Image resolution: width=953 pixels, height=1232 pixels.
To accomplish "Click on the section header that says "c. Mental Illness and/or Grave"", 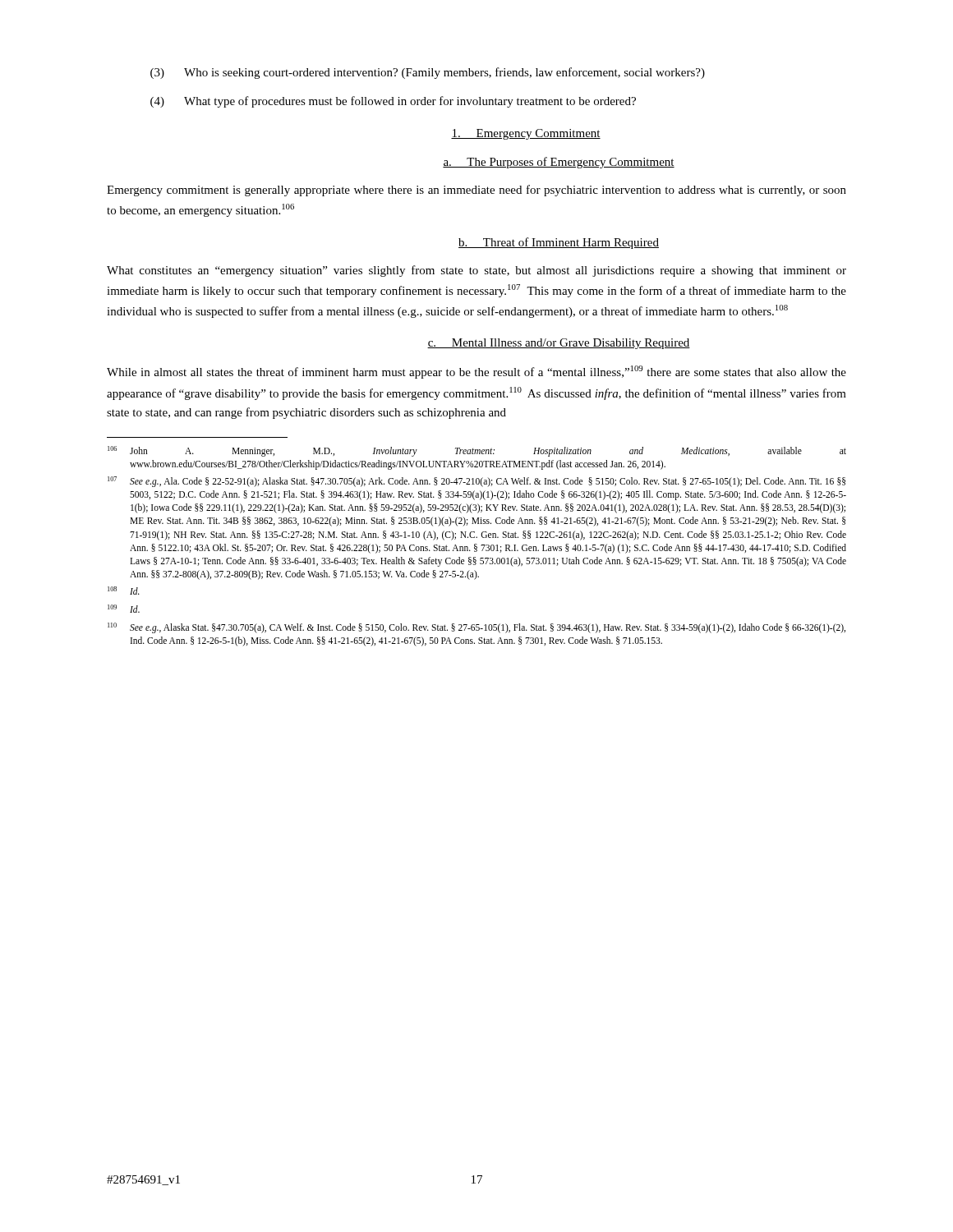I will click(x=559, y=343).
